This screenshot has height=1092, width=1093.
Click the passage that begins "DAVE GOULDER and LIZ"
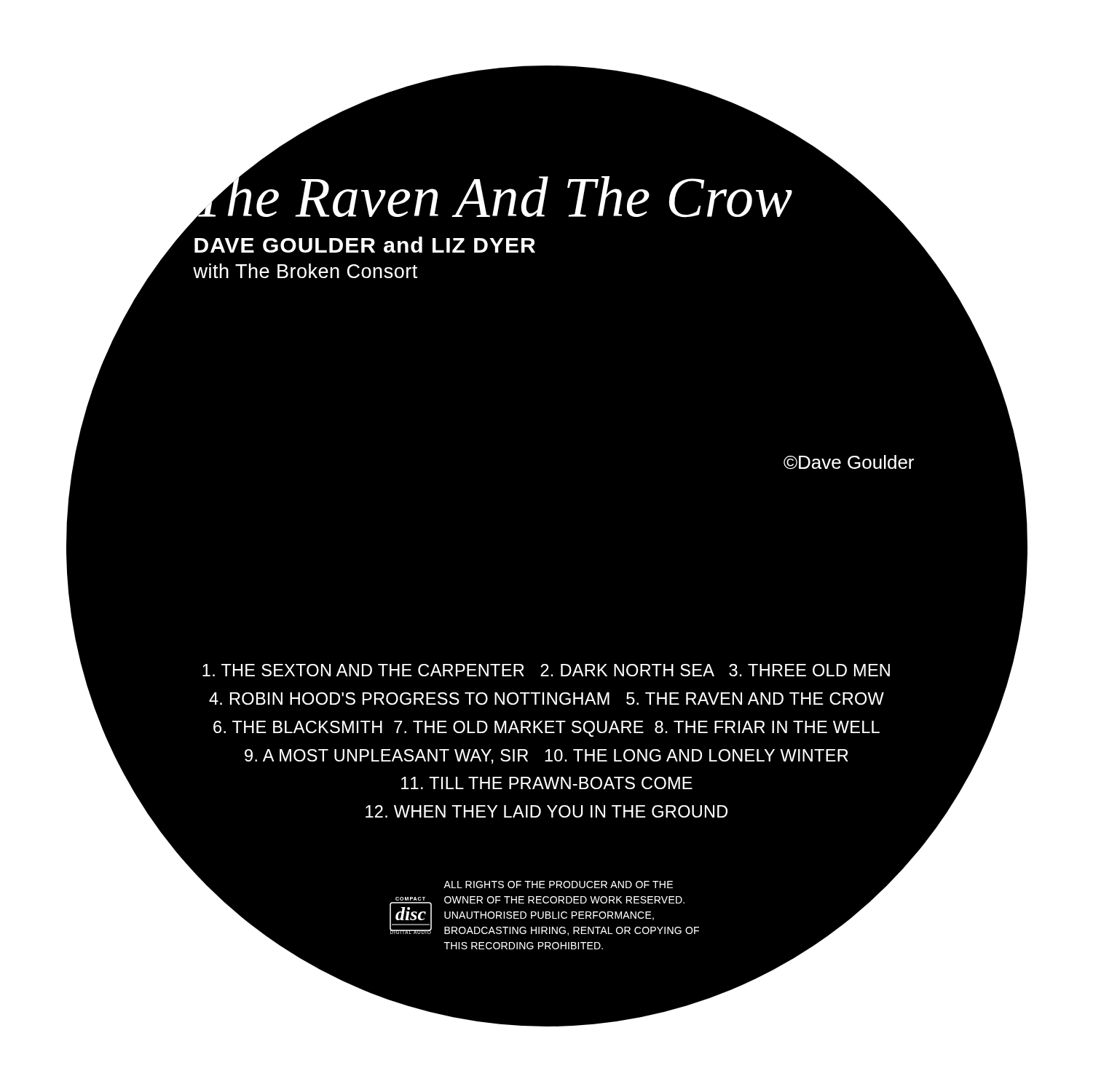coord(493,258)
